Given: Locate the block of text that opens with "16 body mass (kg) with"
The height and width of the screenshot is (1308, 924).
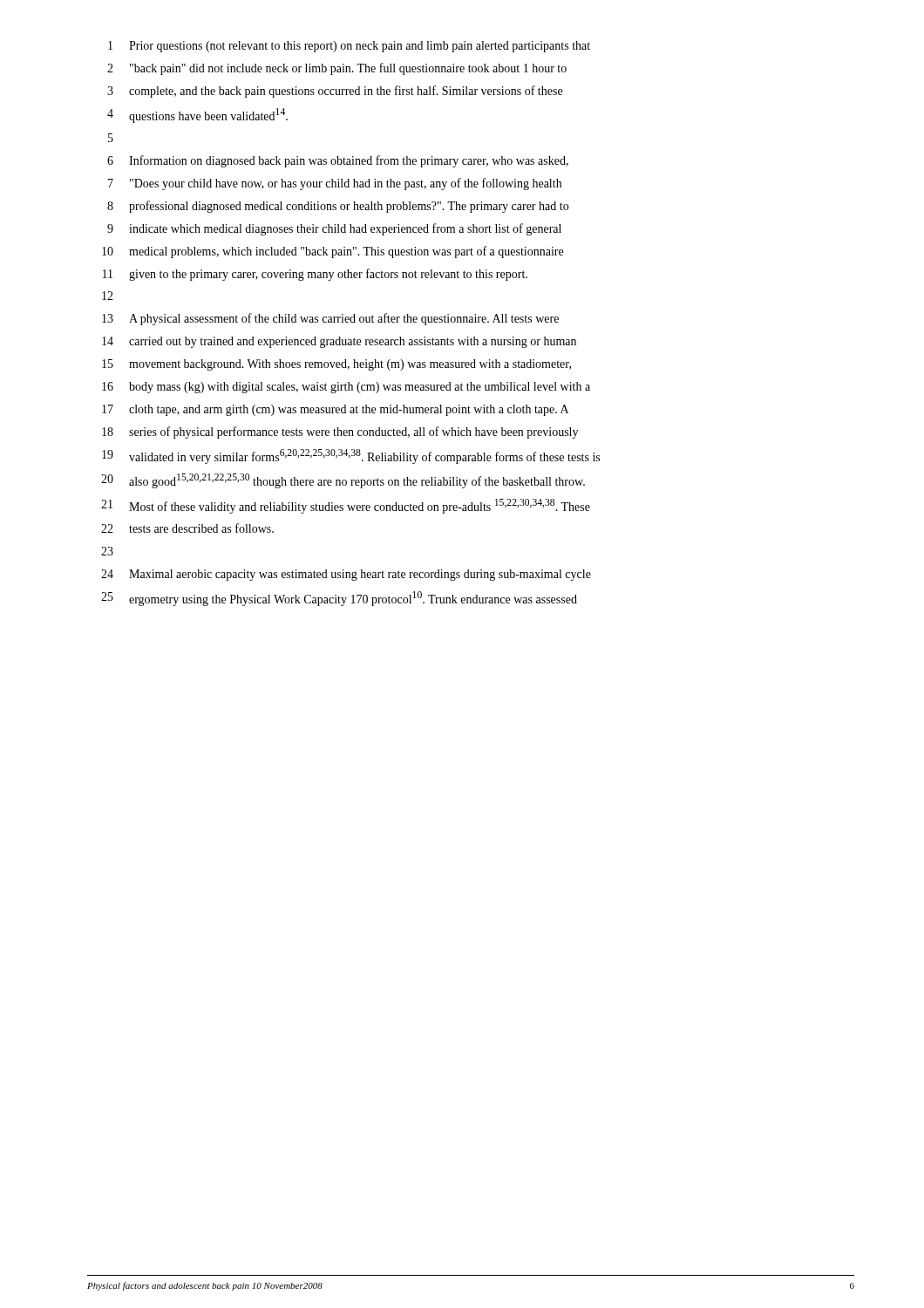Looking at the screenshot, I should point(471,387).
